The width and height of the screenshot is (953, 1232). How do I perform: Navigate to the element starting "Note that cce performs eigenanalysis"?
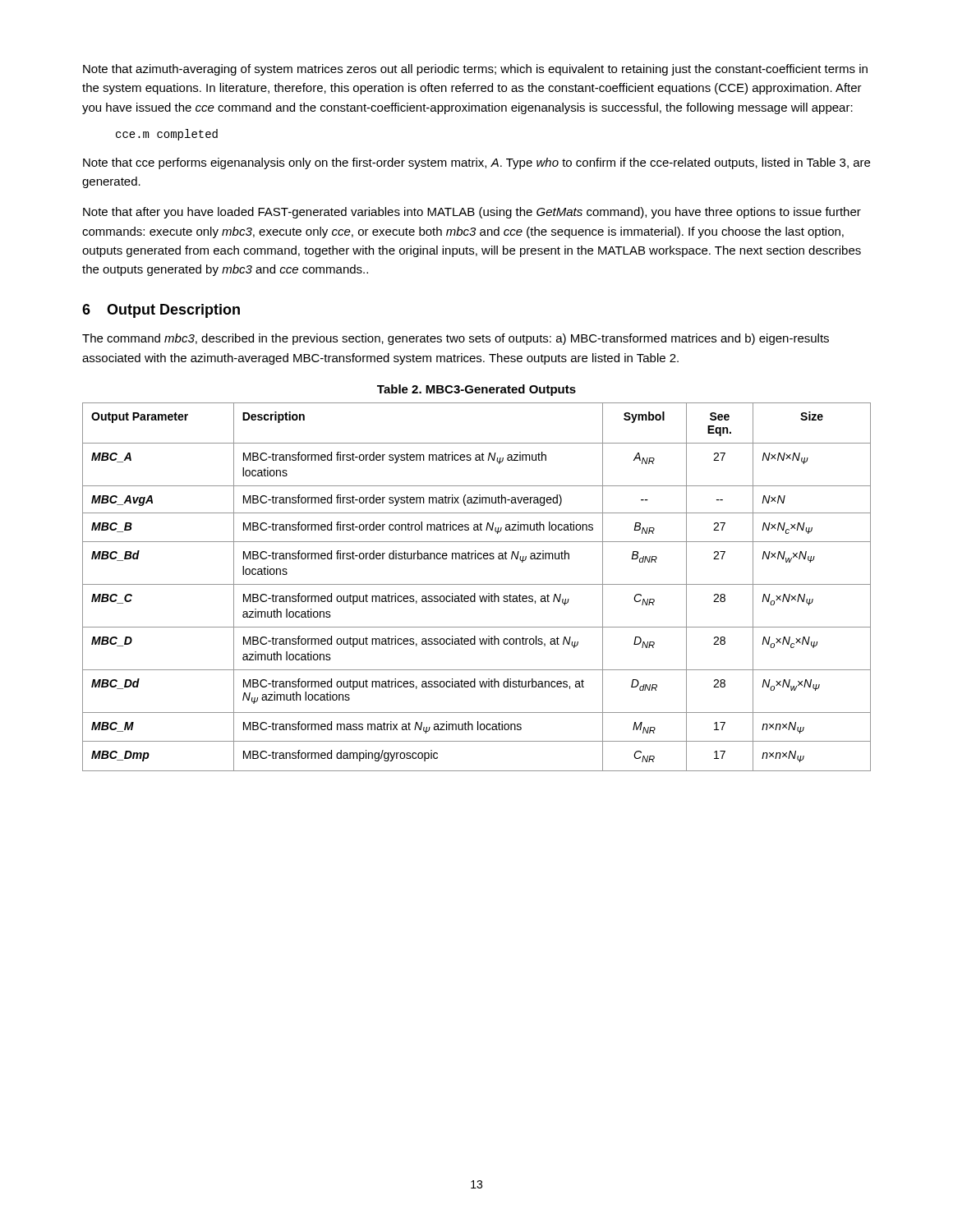pos(476,172)
